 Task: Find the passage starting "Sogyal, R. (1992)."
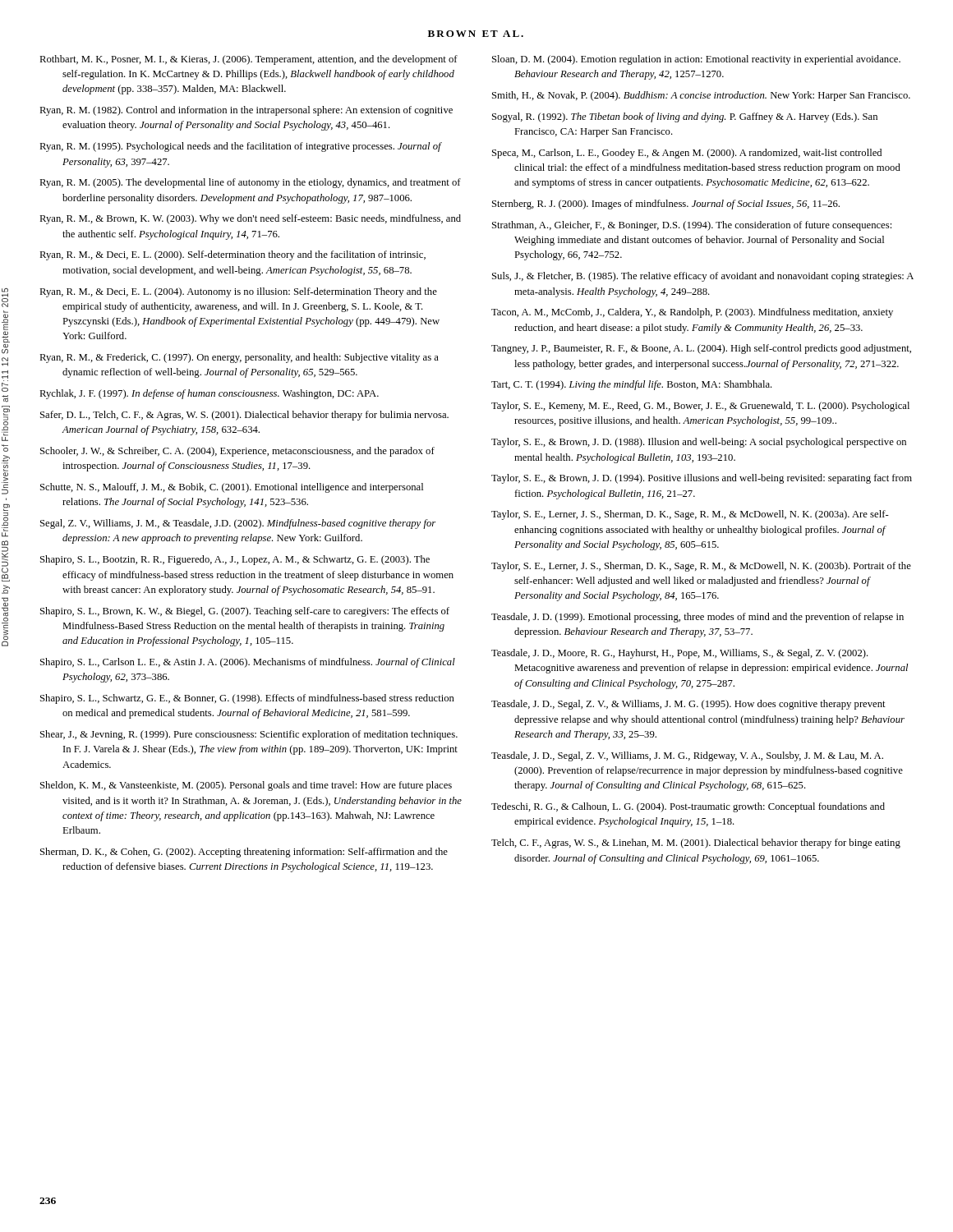pos(685,124)
